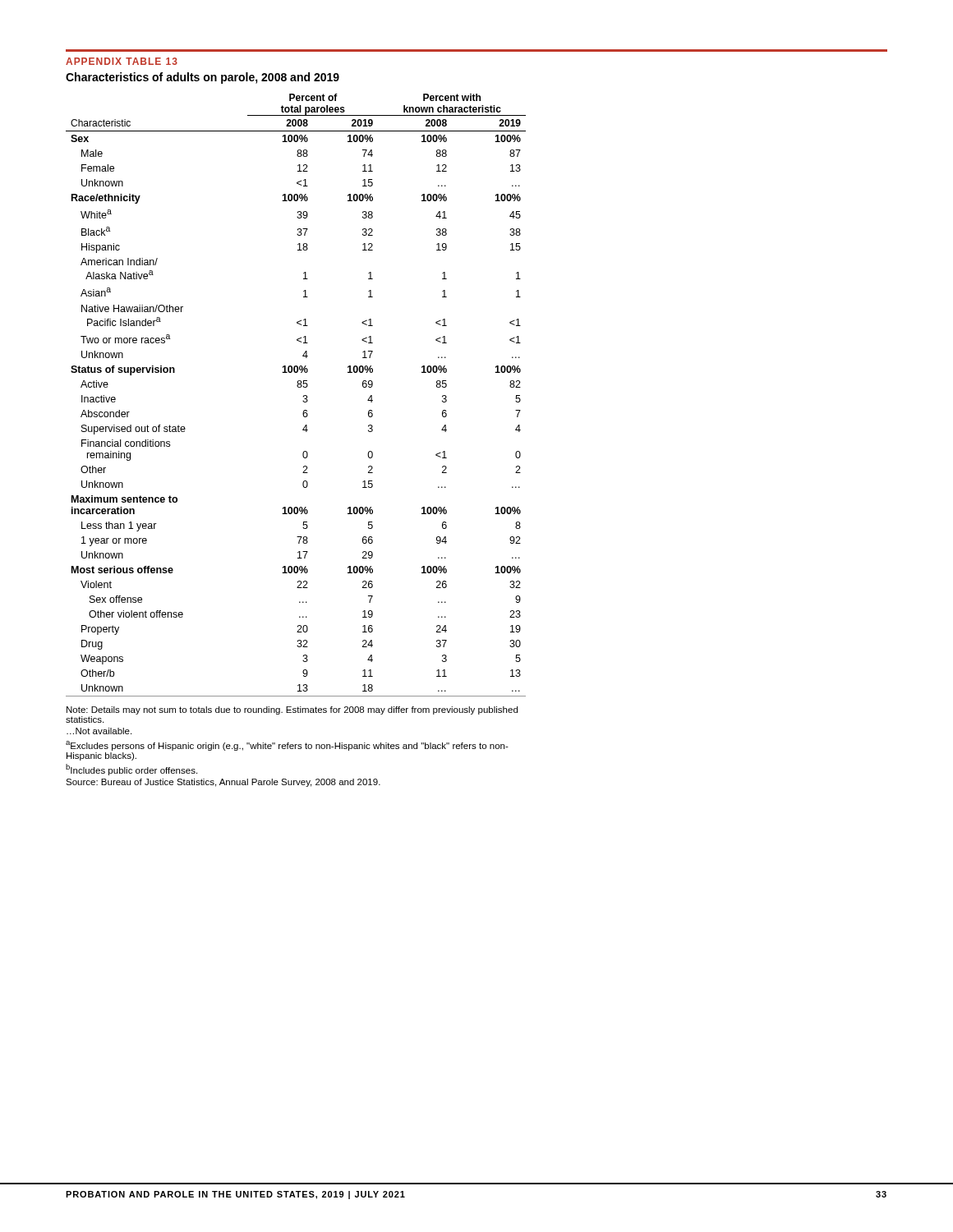953x1232 pixels.
Task: Find the block starting "aExcludes persons of Hispanic origin (e.g., "white" refers"
Action: pyautogui.click(x=296, y=749)
